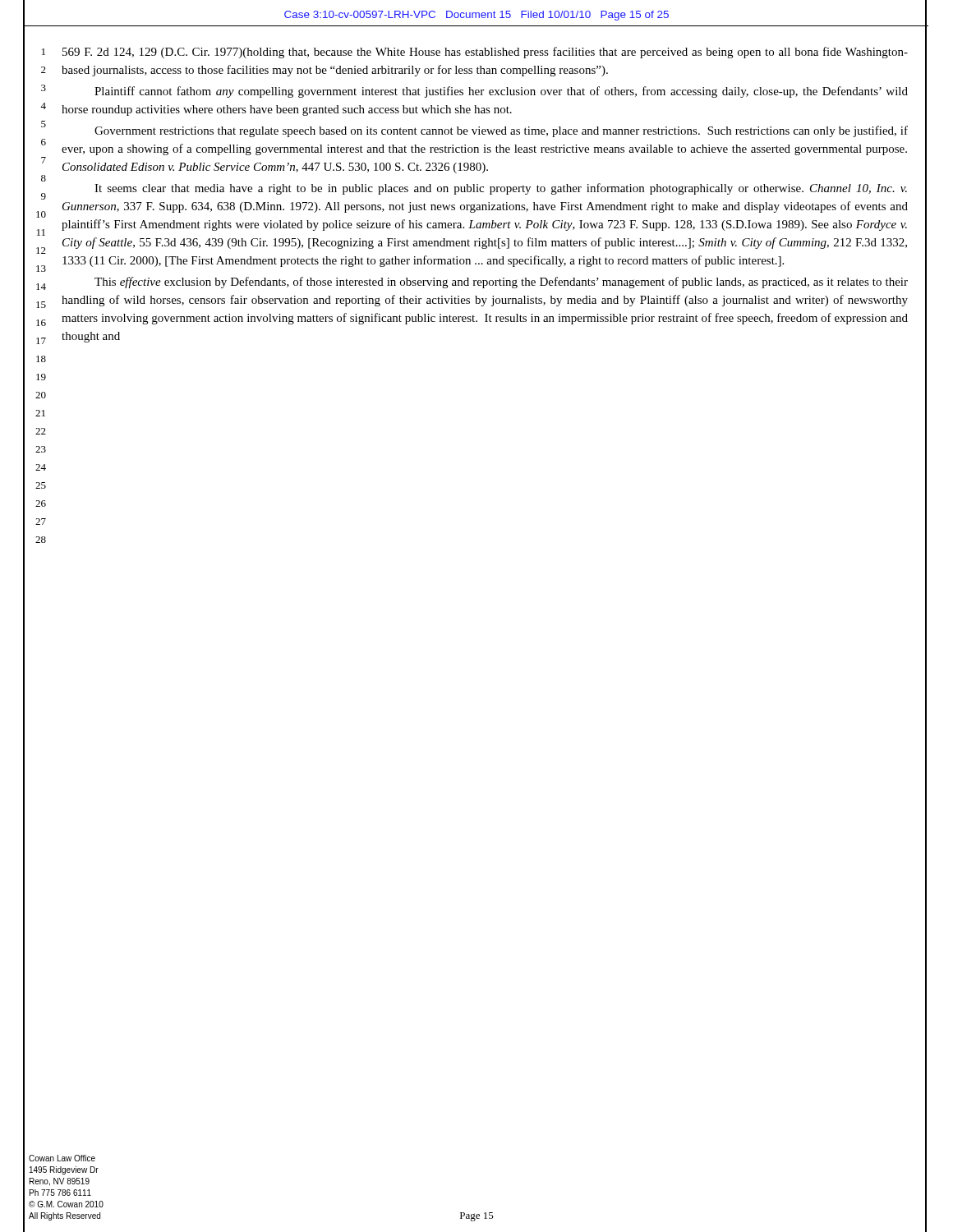Click the passage that begins "Plaintiff cannot fathom any"
Viewport: 953px width, 1232px height.
coord(485,100)
